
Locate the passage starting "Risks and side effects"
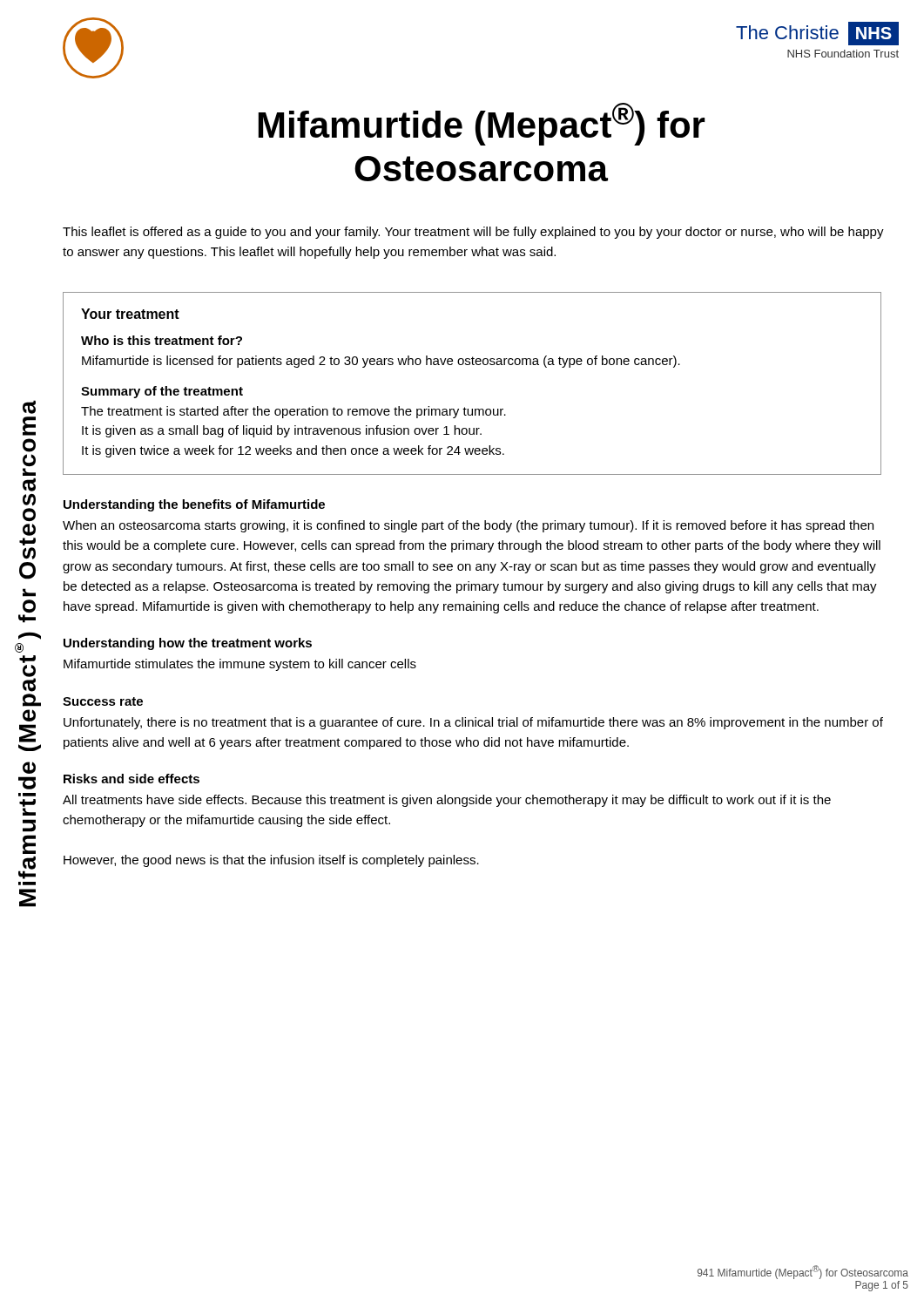pos(476,801)
